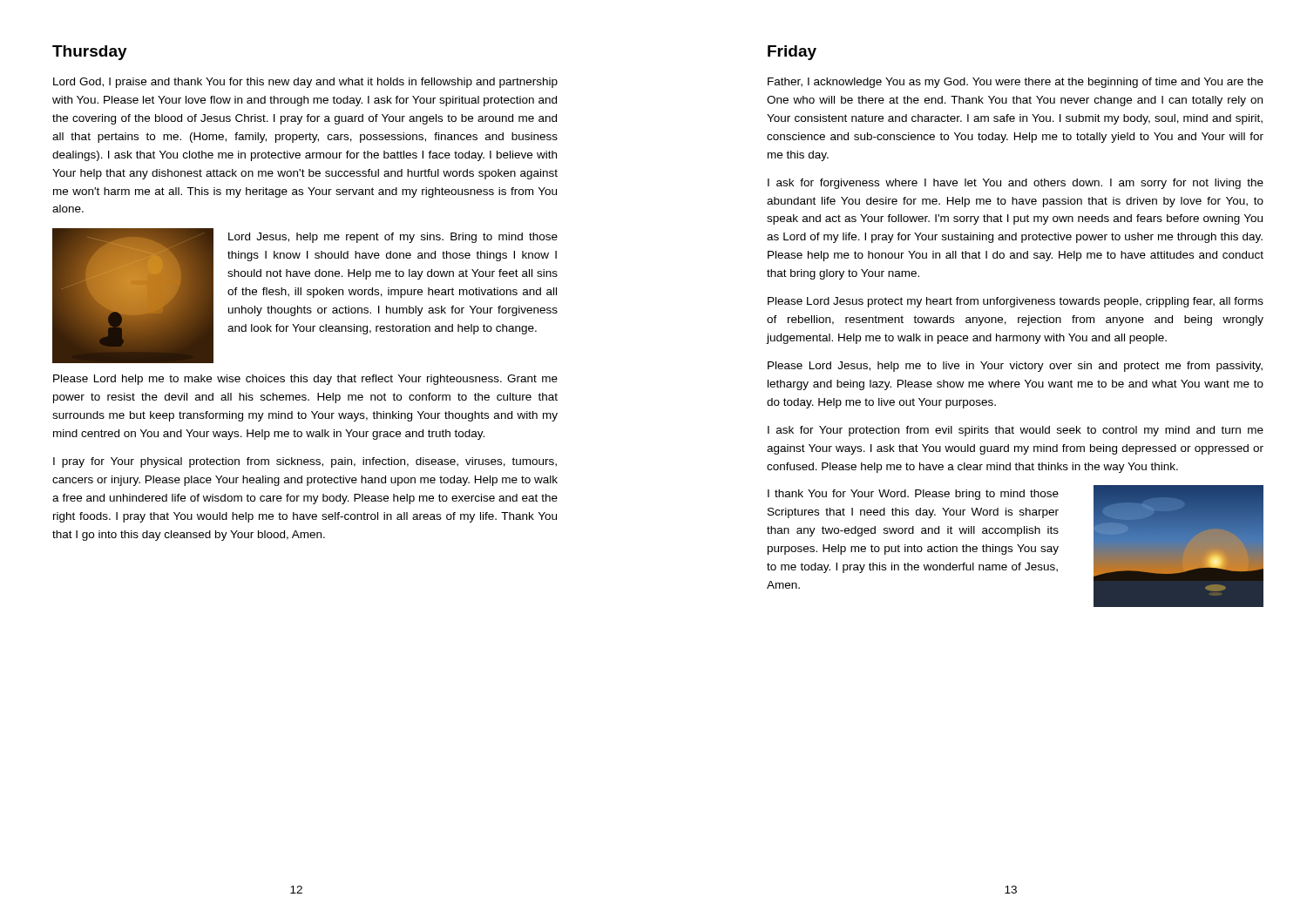Where is the passage that starts "Lord God, I praise and"?
1307x924 pixels.
[x=305, y=146]
